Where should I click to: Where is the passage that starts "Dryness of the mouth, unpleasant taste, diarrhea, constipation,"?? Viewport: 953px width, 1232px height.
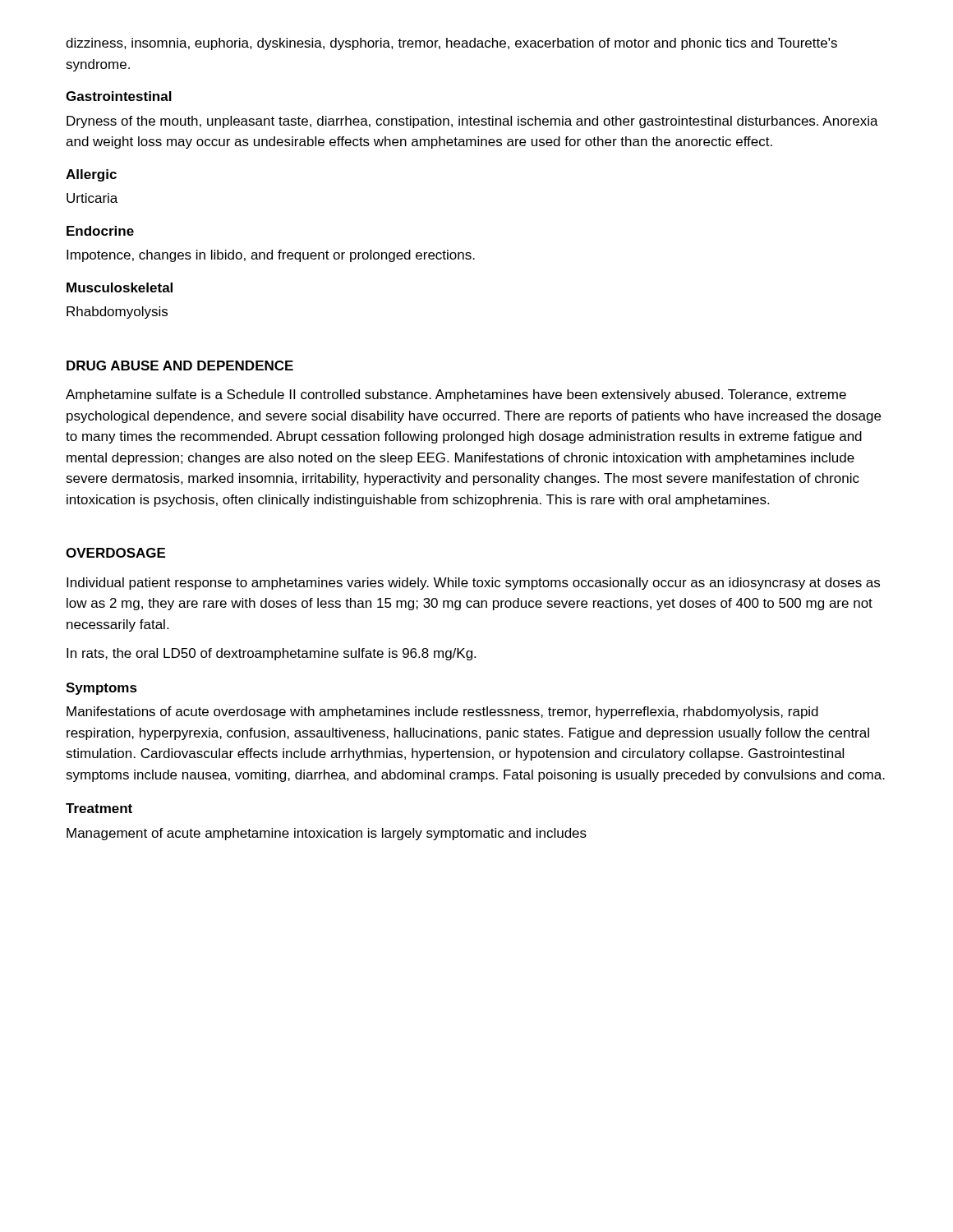pos(476,131)
